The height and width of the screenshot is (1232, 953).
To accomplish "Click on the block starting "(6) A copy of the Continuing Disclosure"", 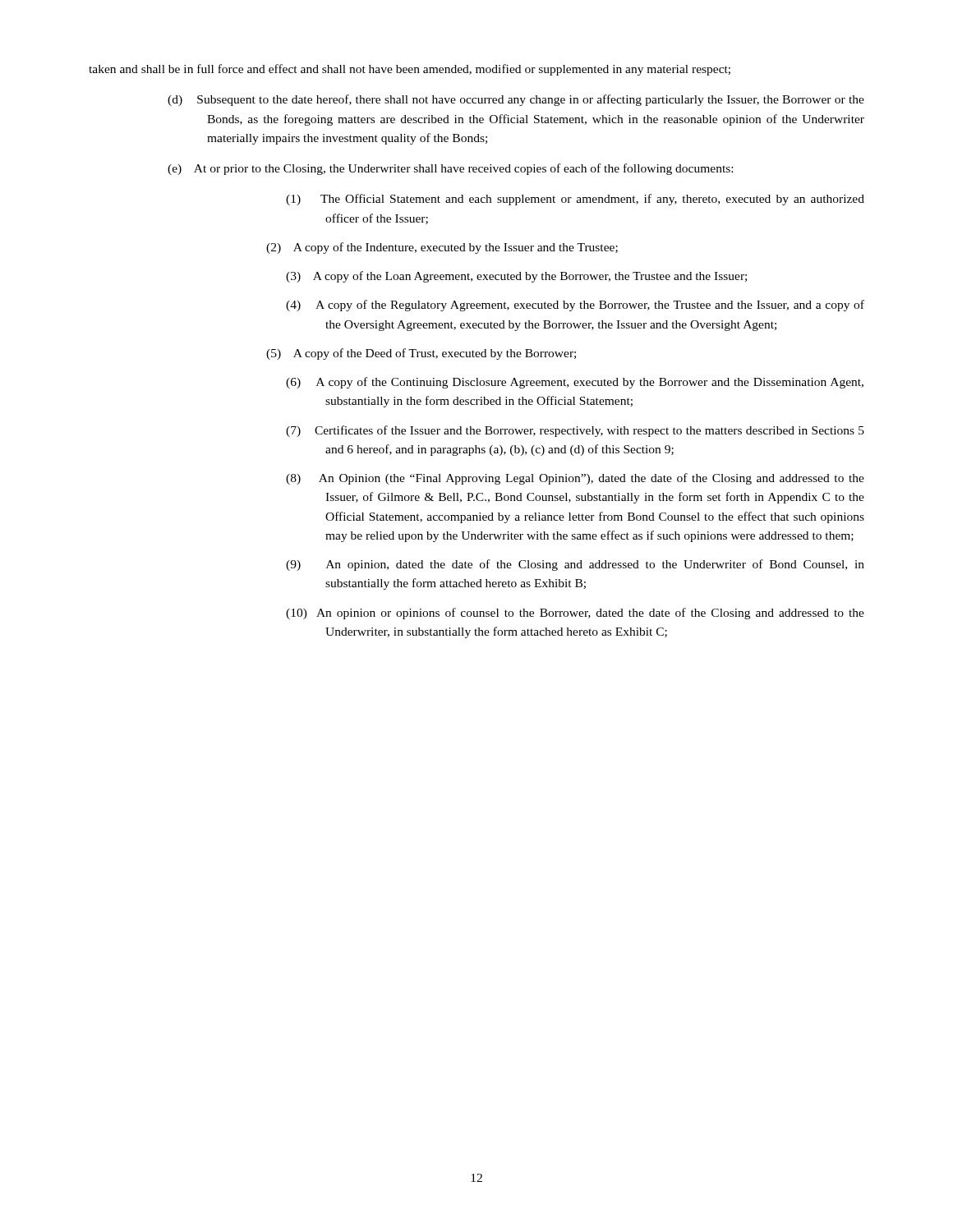I will click(575, 391).
